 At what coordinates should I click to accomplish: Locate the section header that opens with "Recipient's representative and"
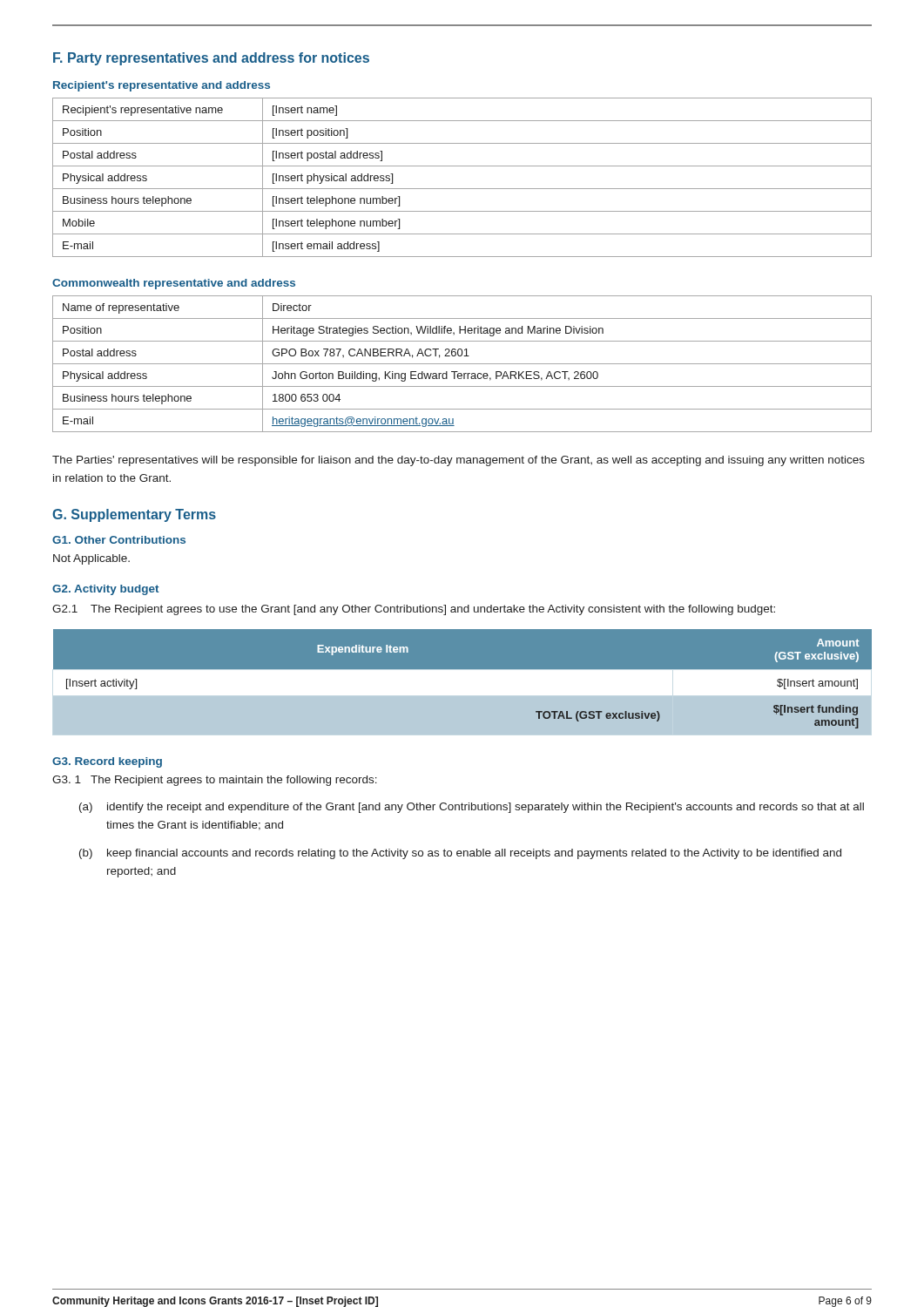coord(161,85)
